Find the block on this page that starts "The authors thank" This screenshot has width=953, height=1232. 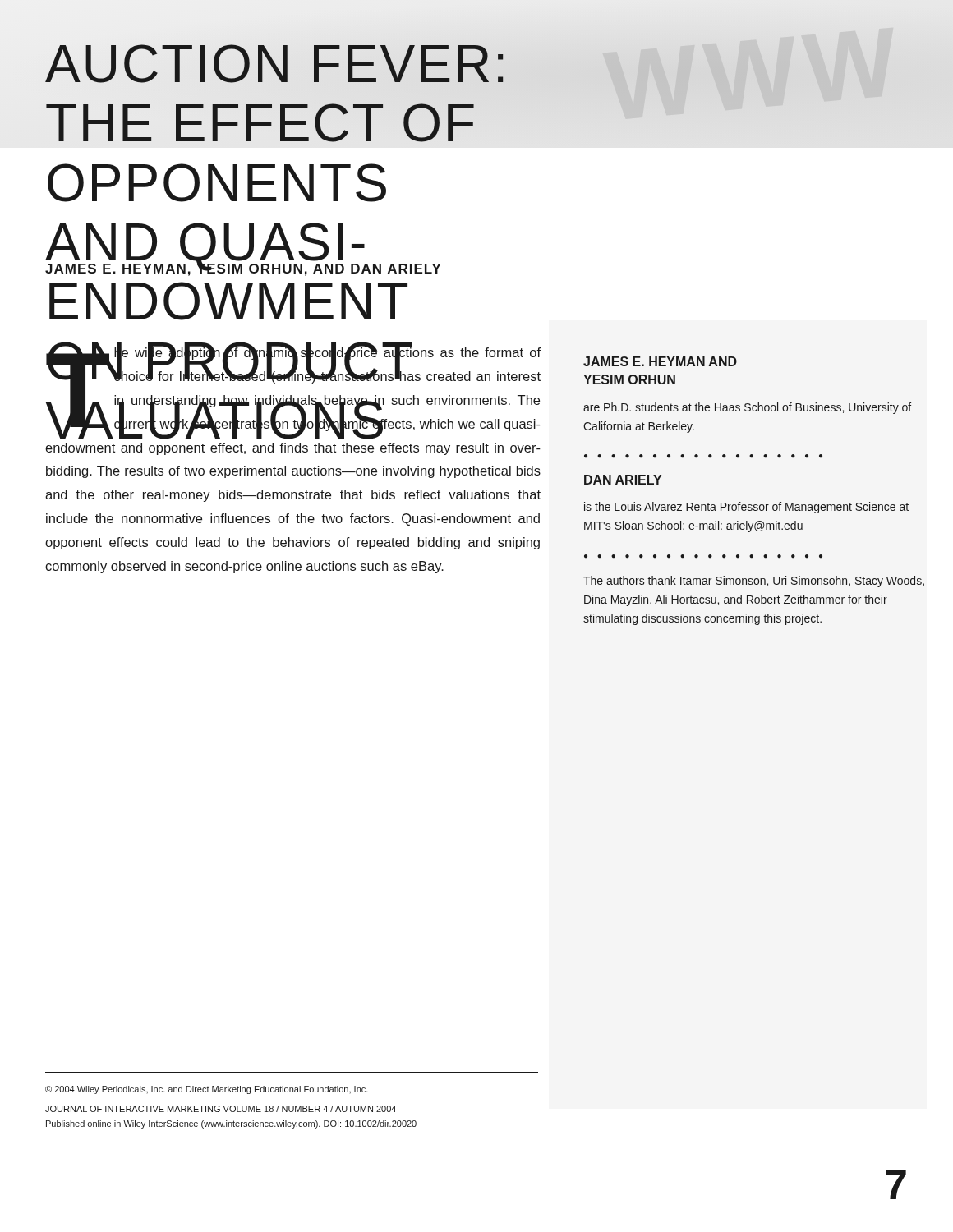(756, 600)
